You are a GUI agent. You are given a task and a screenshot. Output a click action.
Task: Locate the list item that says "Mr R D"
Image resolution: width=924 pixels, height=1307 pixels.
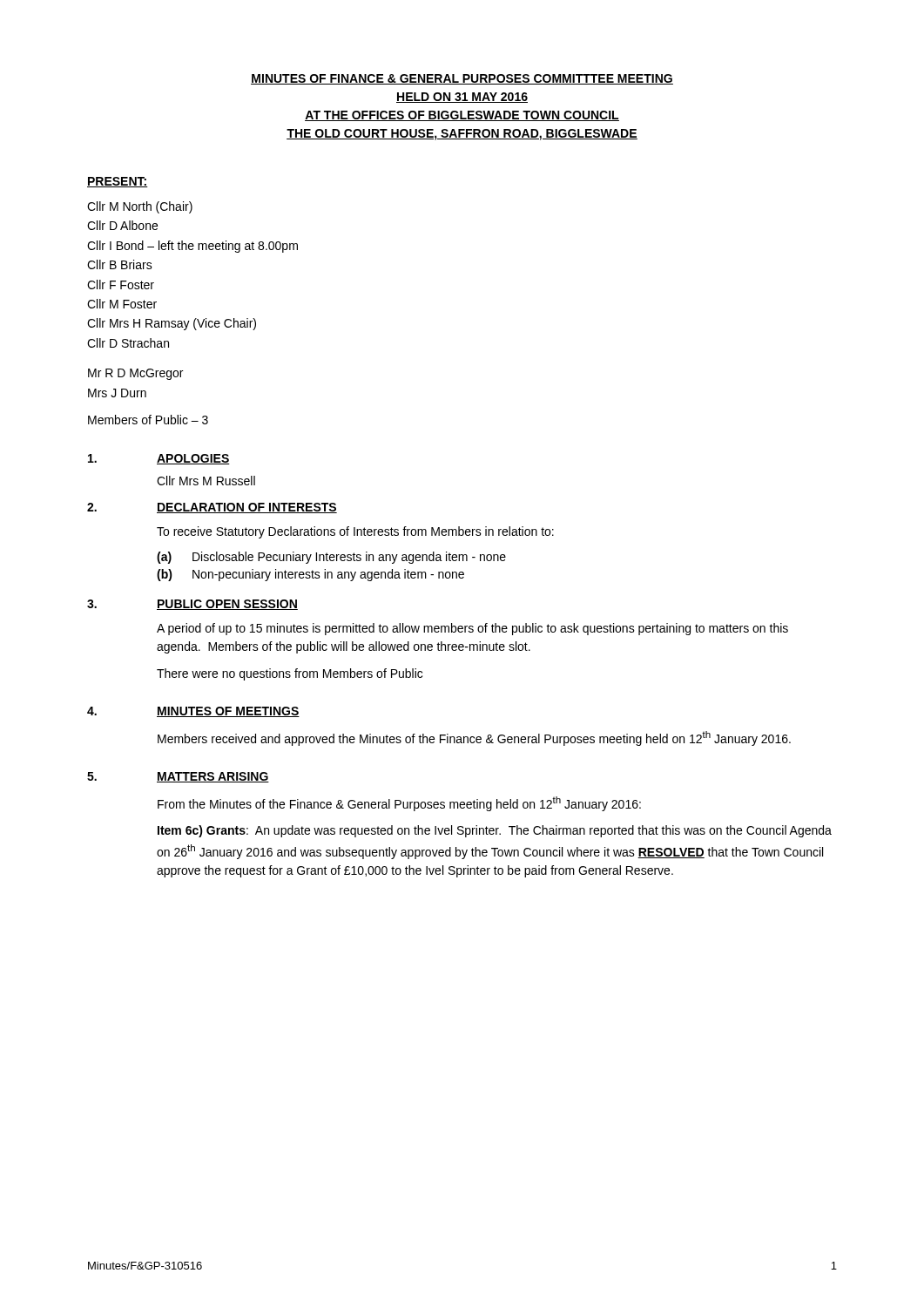coord(135,373)
